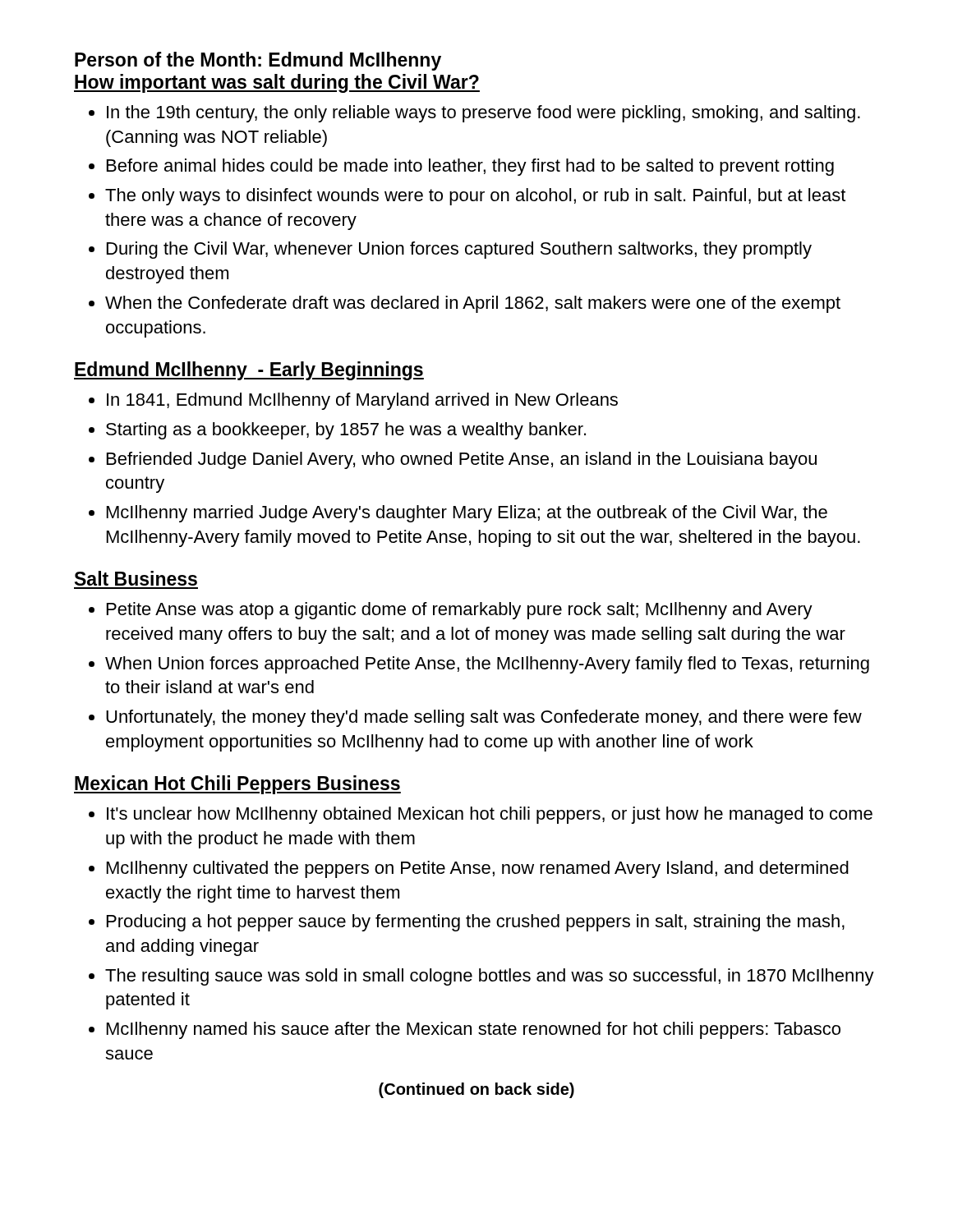This screenshot has height=1232, width=953.
Task: Locate the block starting "McIlhenny named his"
Action: (x=473, y=1041)
